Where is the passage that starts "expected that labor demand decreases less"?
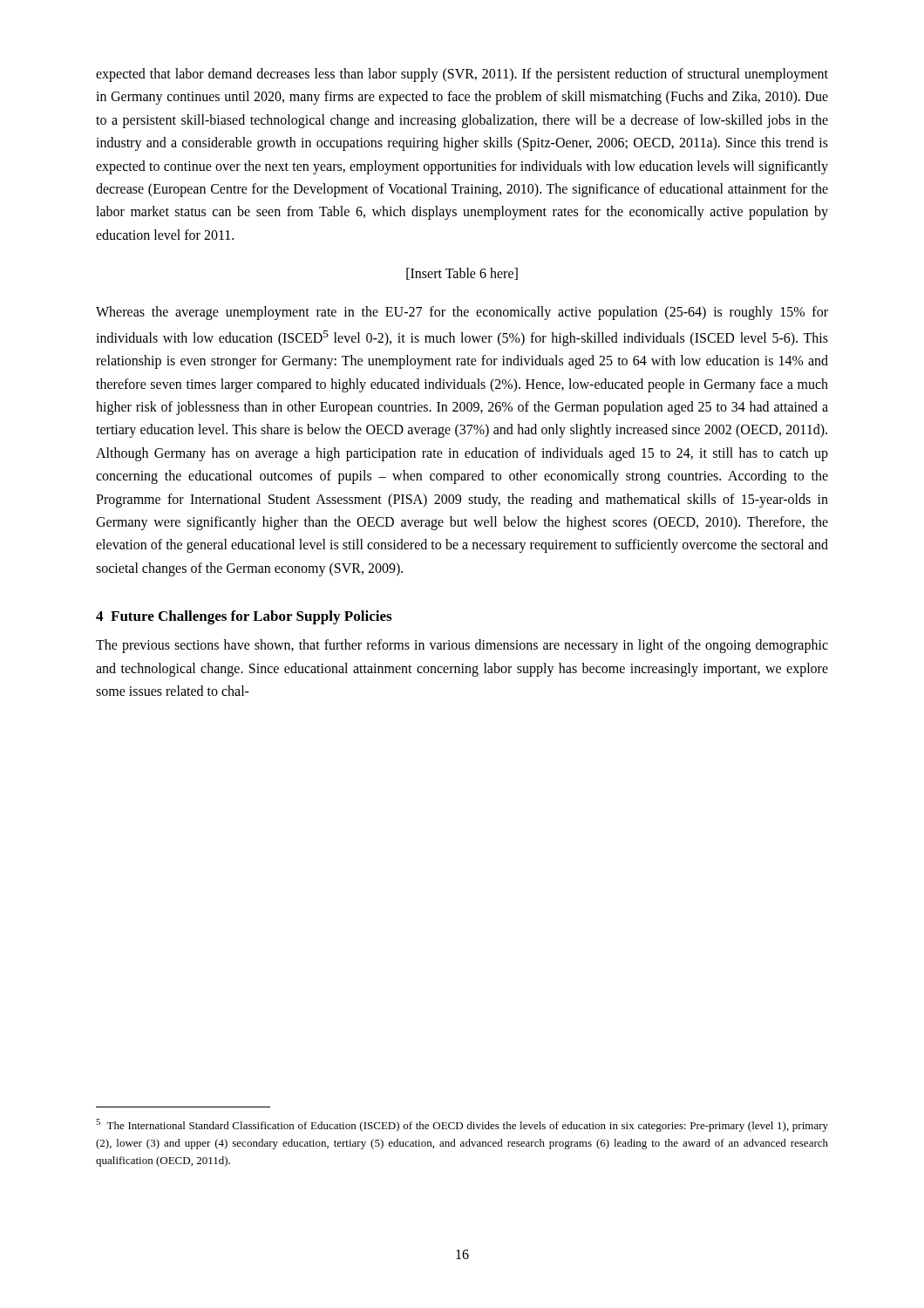The image size is (924, 1308). pos(462,155)
